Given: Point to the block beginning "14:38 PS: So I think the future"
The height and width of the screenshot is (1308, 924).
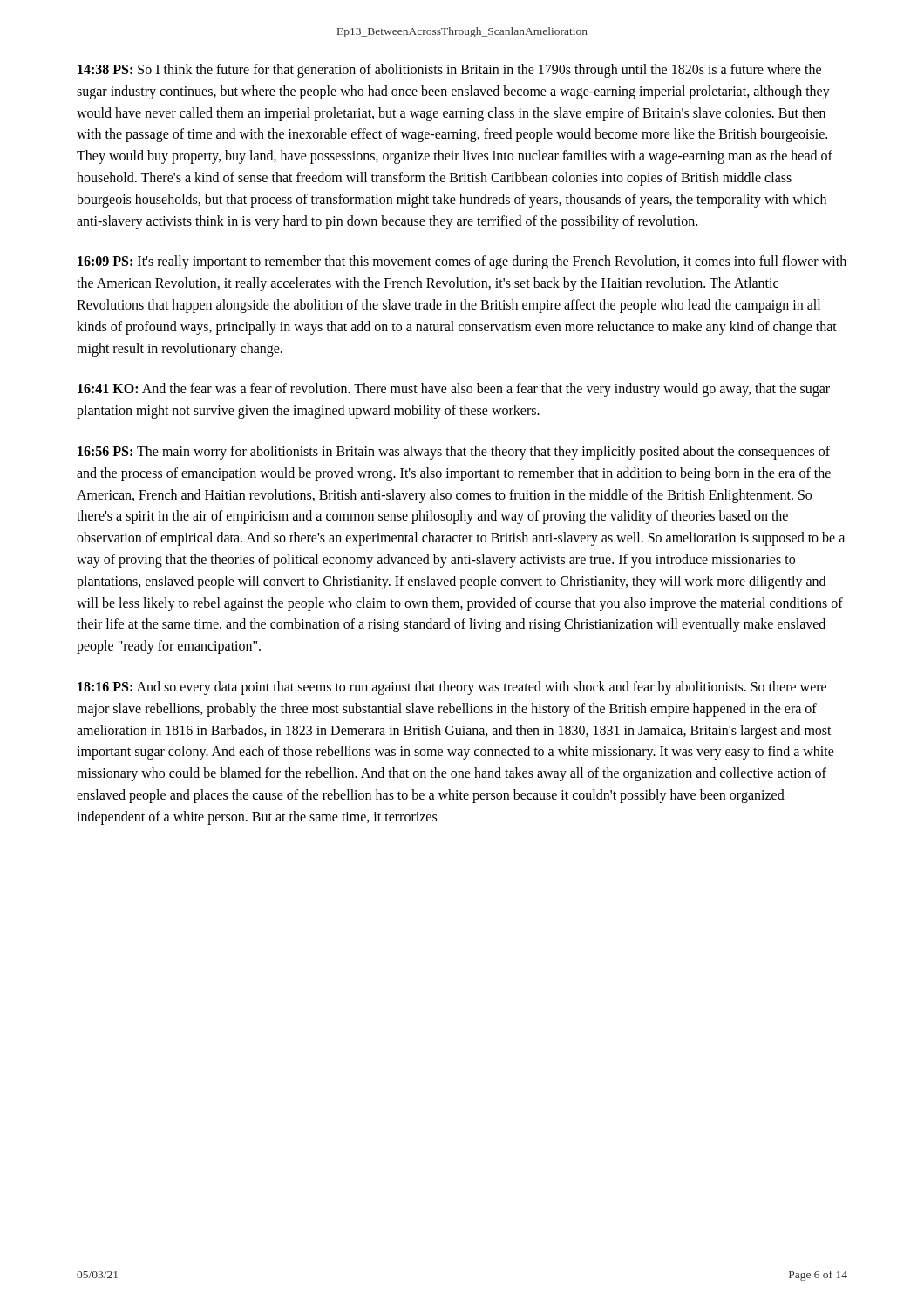Looking at the screenshot, I should click(455, 145).
